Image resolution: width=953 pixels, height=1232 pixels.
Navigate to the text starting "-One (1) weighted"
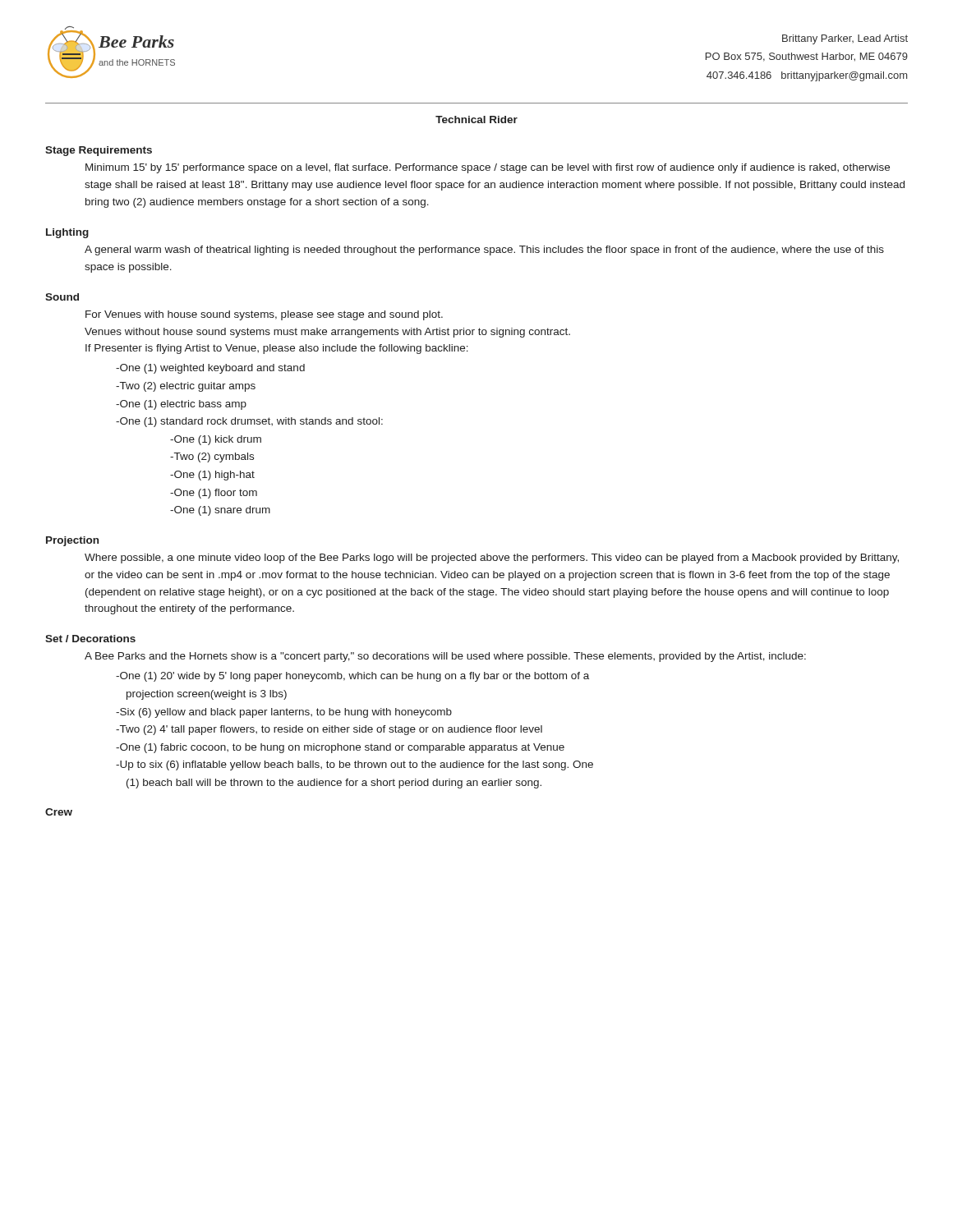pyautogui.click(x=211, y=368)
